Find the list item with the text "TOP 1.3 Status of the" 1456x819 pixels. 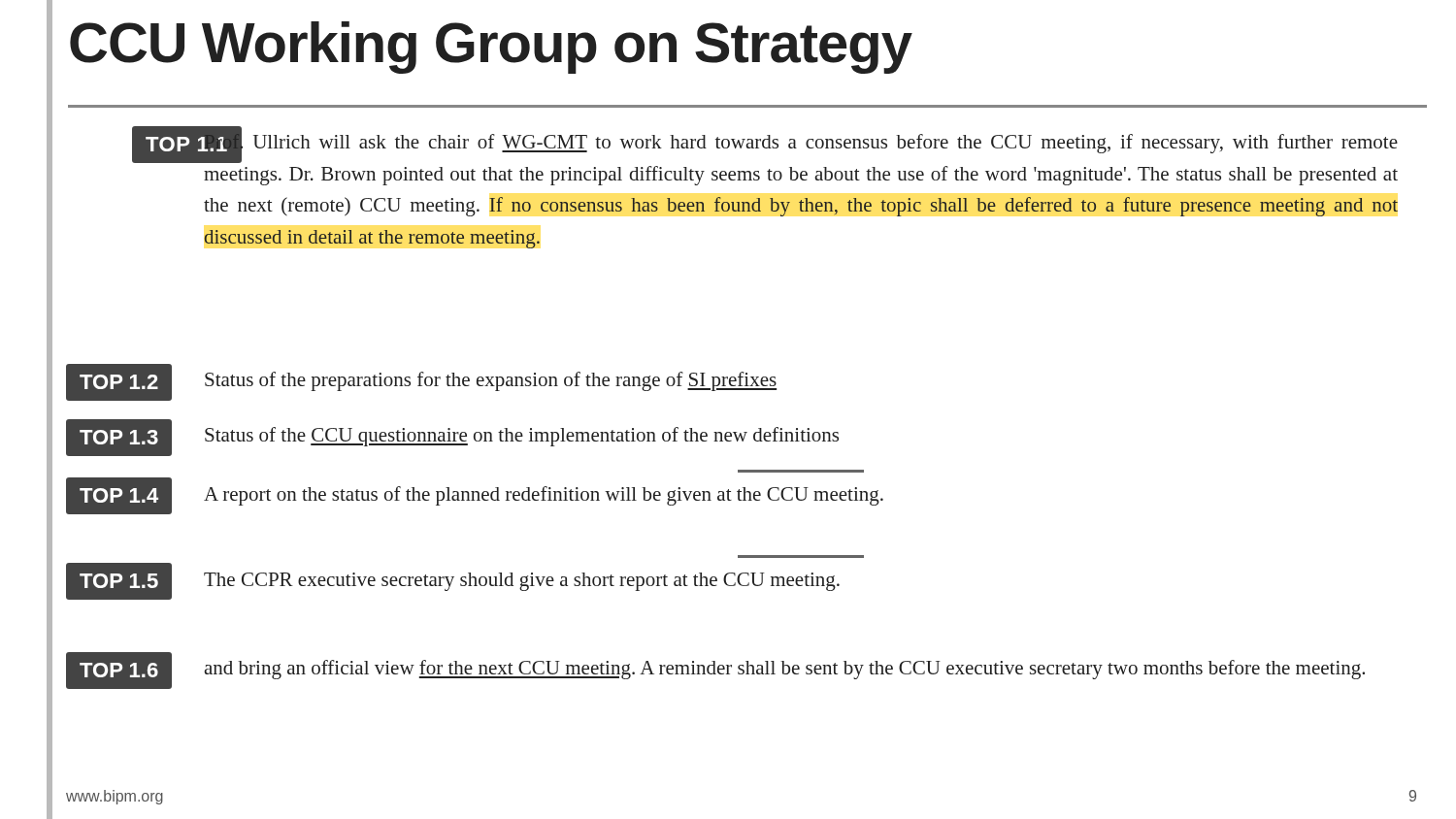coord(732,438)
